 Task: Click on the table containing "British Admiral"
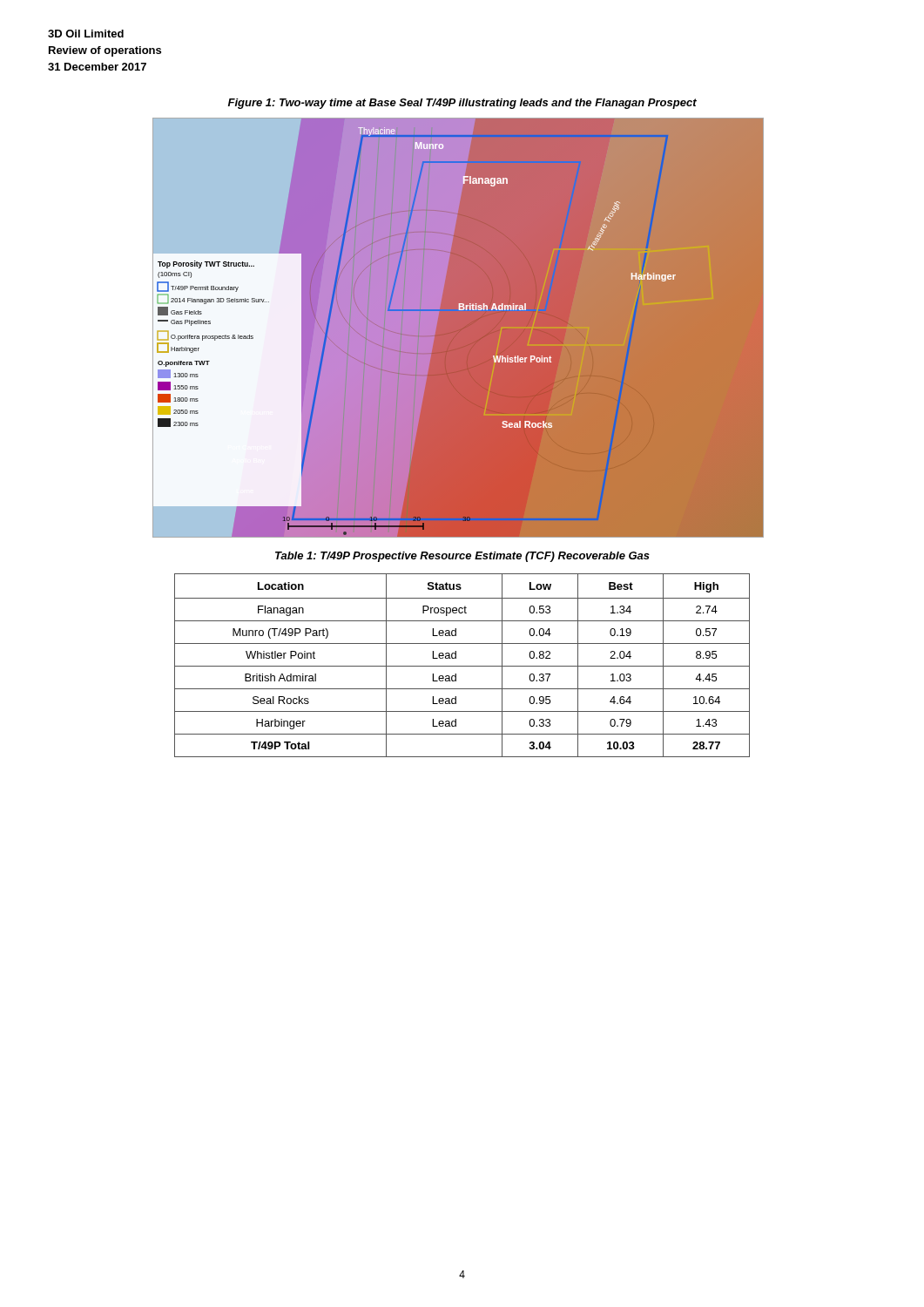click(462, 665)
